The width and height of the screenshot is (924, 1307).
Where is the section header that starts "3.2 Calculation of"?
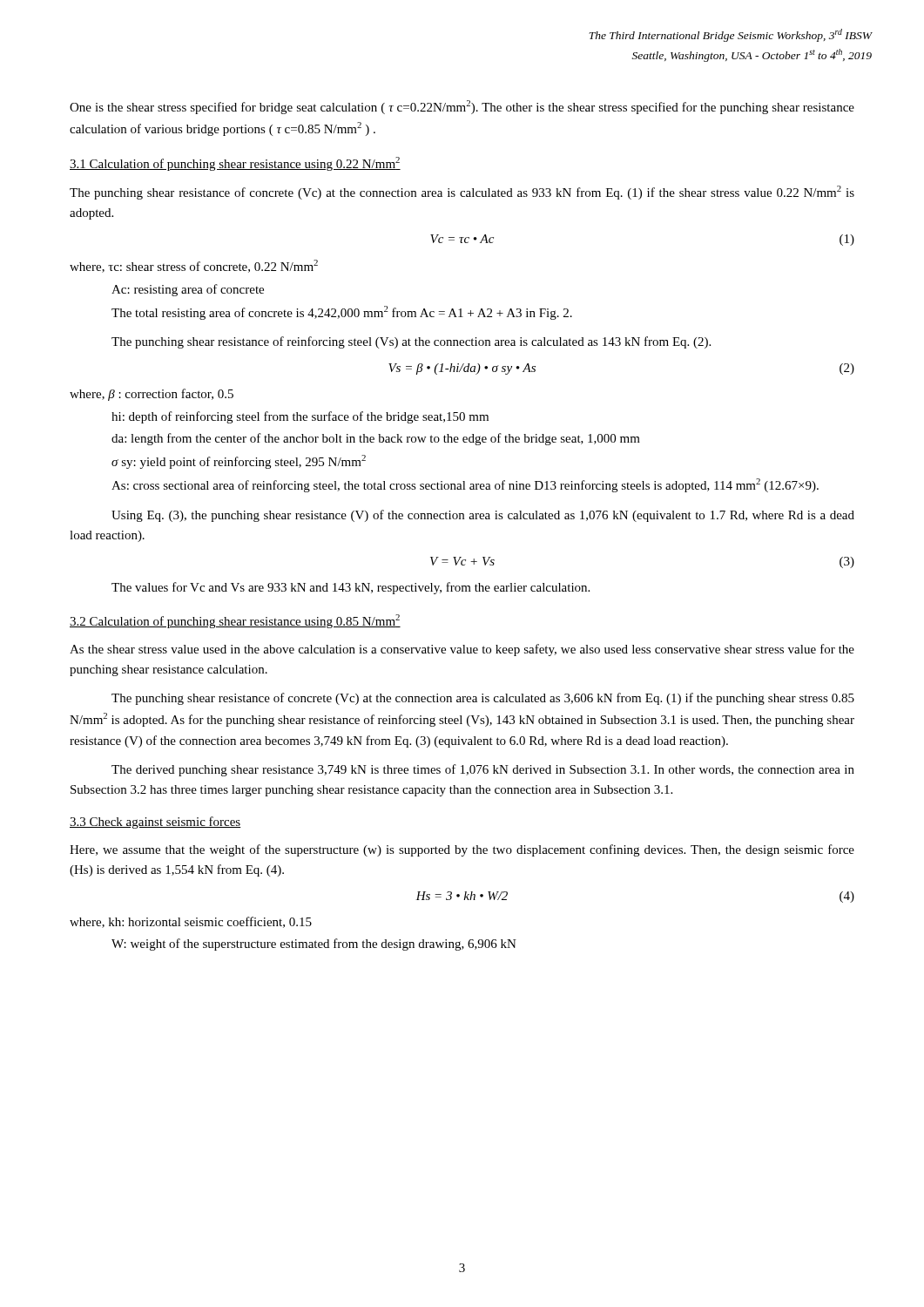(x=235, y=620)
